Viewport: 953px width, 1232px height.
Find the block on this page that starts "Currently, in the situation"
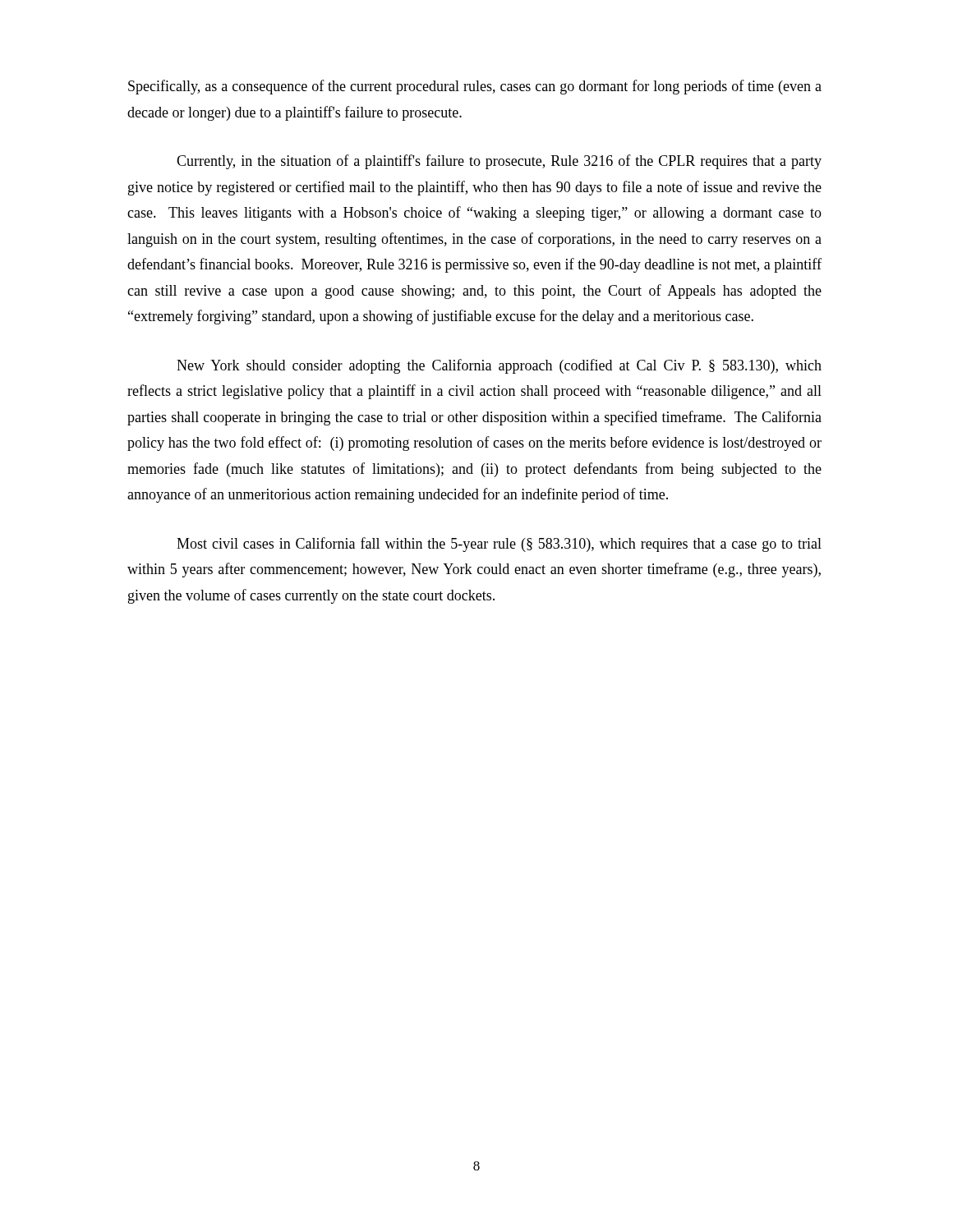click(x=474, y=239)
